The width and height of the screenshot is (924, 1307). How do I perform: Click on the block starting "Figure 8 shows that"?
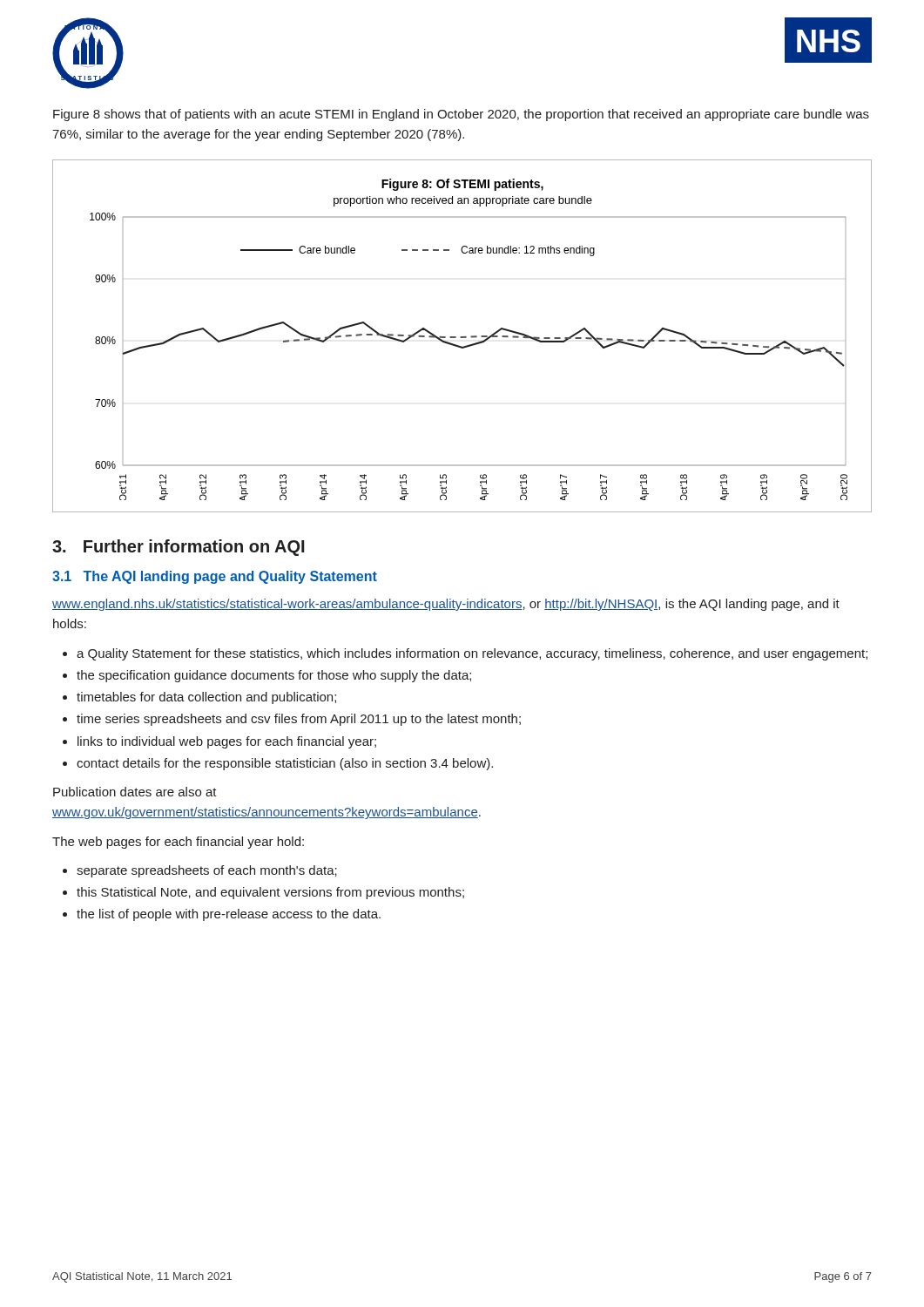click(x=461, y=124)
